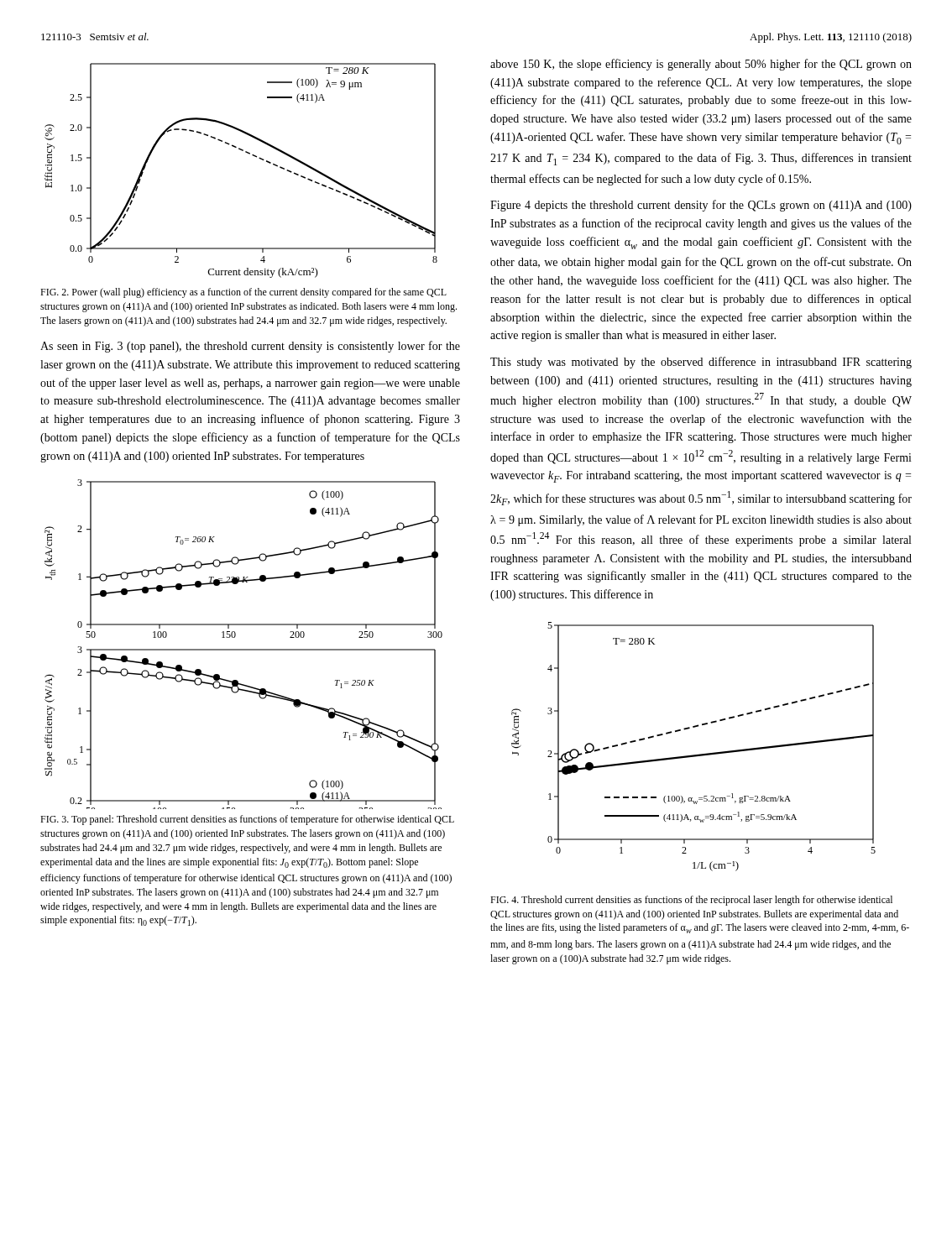Click on the element starting "FIG. 4. Threshold"
Screen dimensions: 1259x952
click(700, 929)
